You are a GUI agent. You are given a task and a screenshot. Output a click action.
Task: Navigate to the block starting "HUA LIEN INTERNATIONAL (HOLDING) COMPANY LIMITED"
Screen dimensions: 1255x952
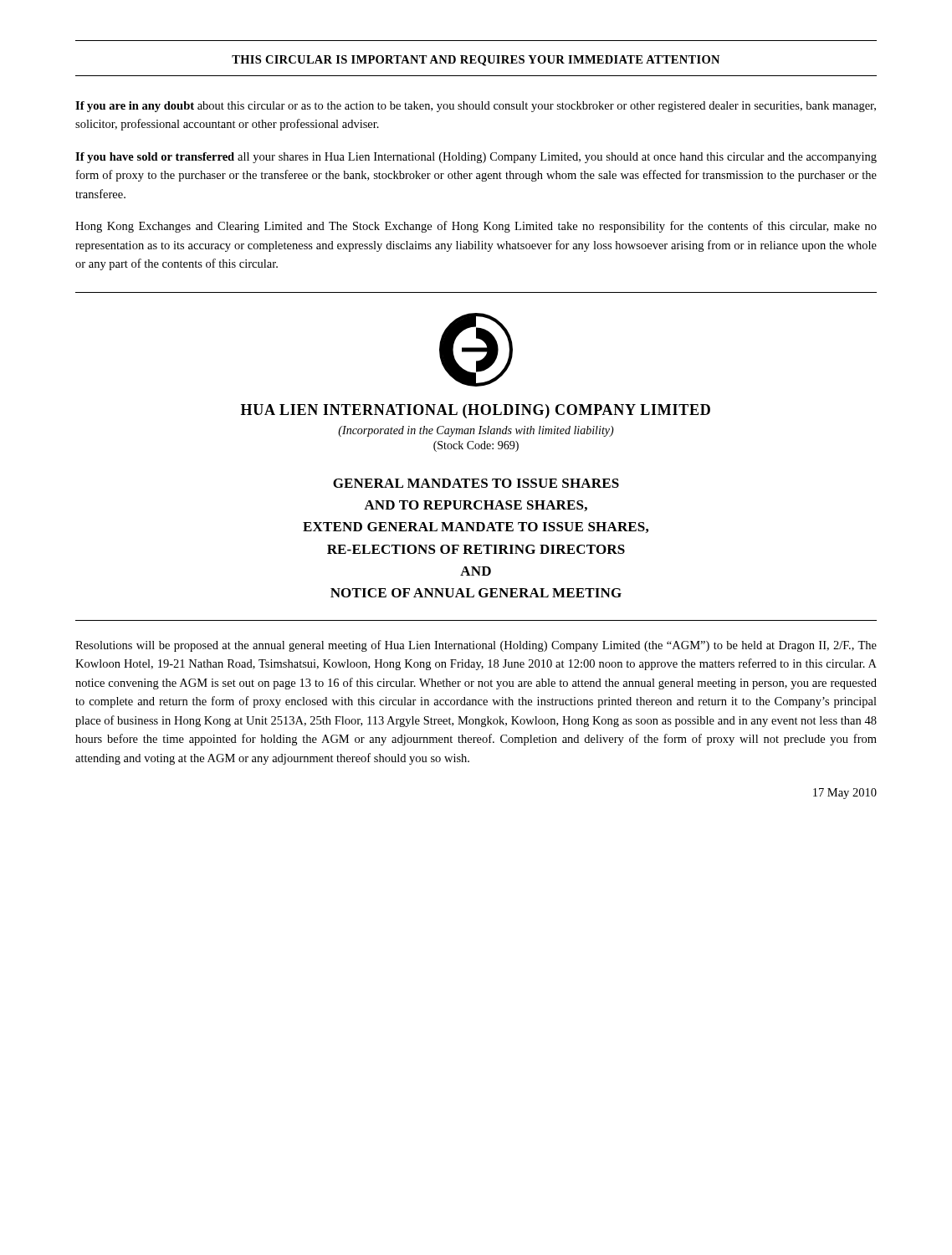click(476, 410)
